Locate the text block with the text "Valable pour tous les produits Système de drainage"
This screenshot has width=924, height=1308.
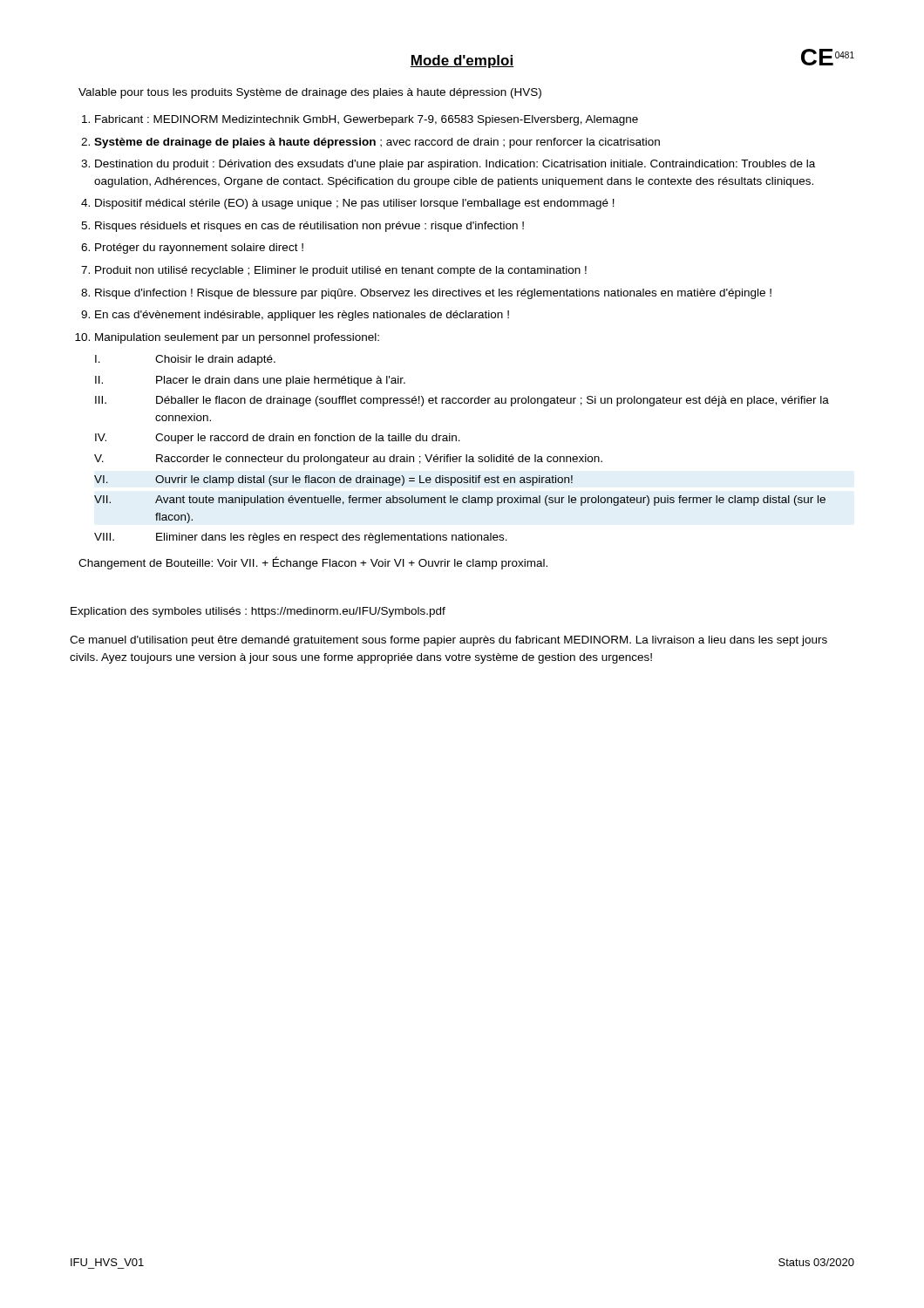point(310,92)
